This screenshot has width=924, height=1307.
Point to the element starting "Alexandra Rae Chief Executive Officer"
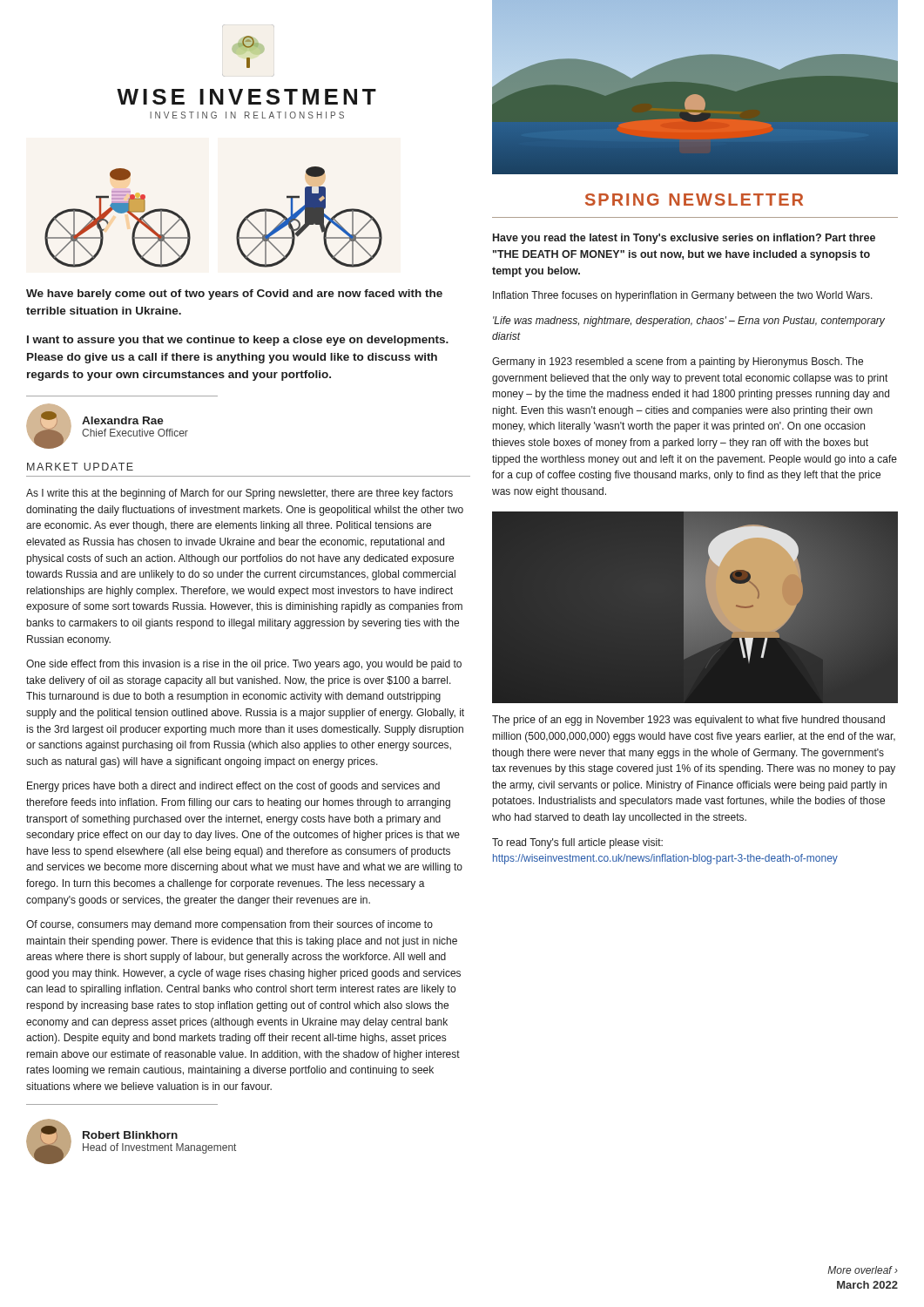click(x=107, y=426)
